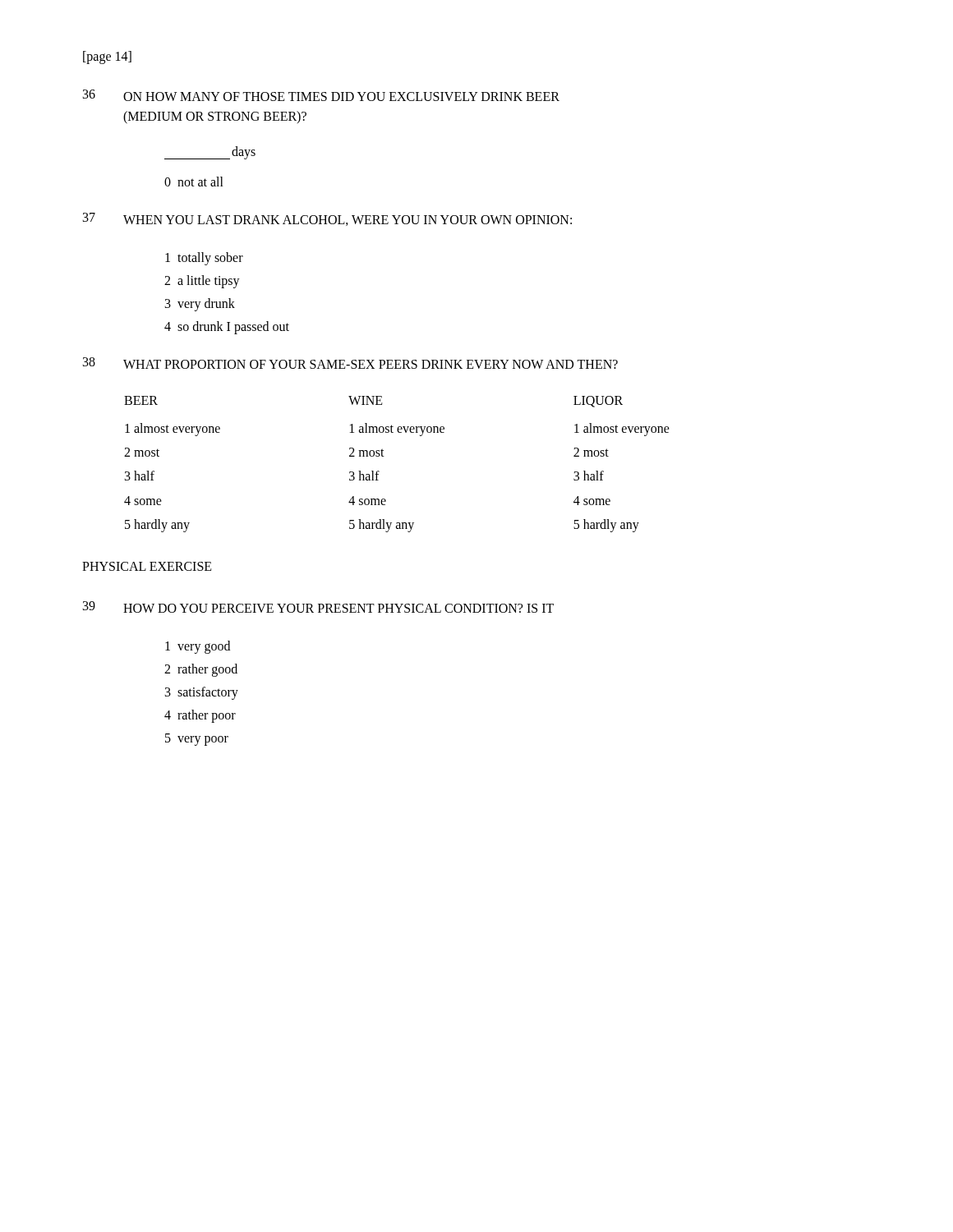
Task: Navigate to the block starting "4 rather poor"
Action: coord(200,715)
